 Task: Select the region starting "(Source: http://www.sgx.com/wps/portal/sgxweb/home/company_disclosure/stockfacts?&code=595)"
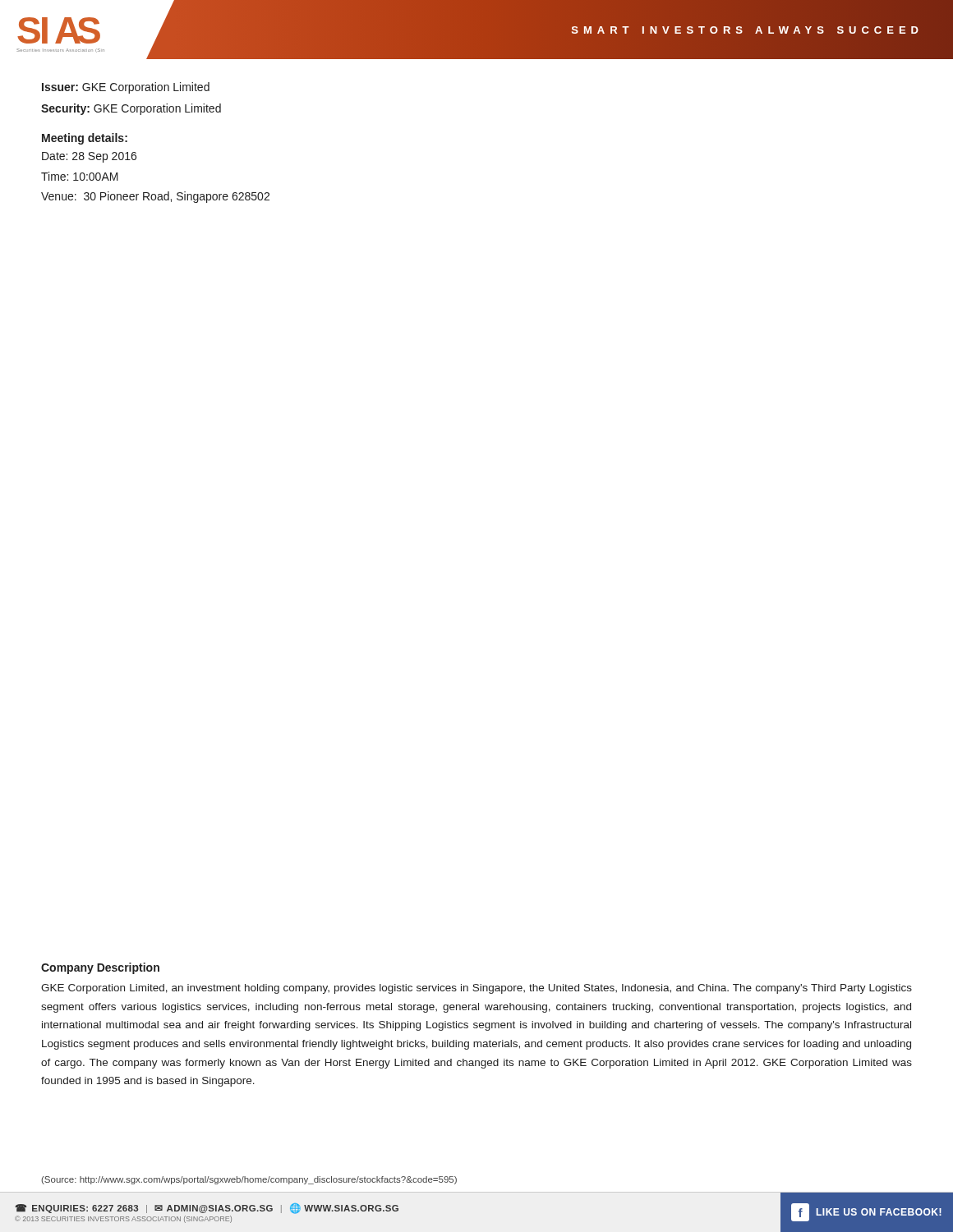249,1179
